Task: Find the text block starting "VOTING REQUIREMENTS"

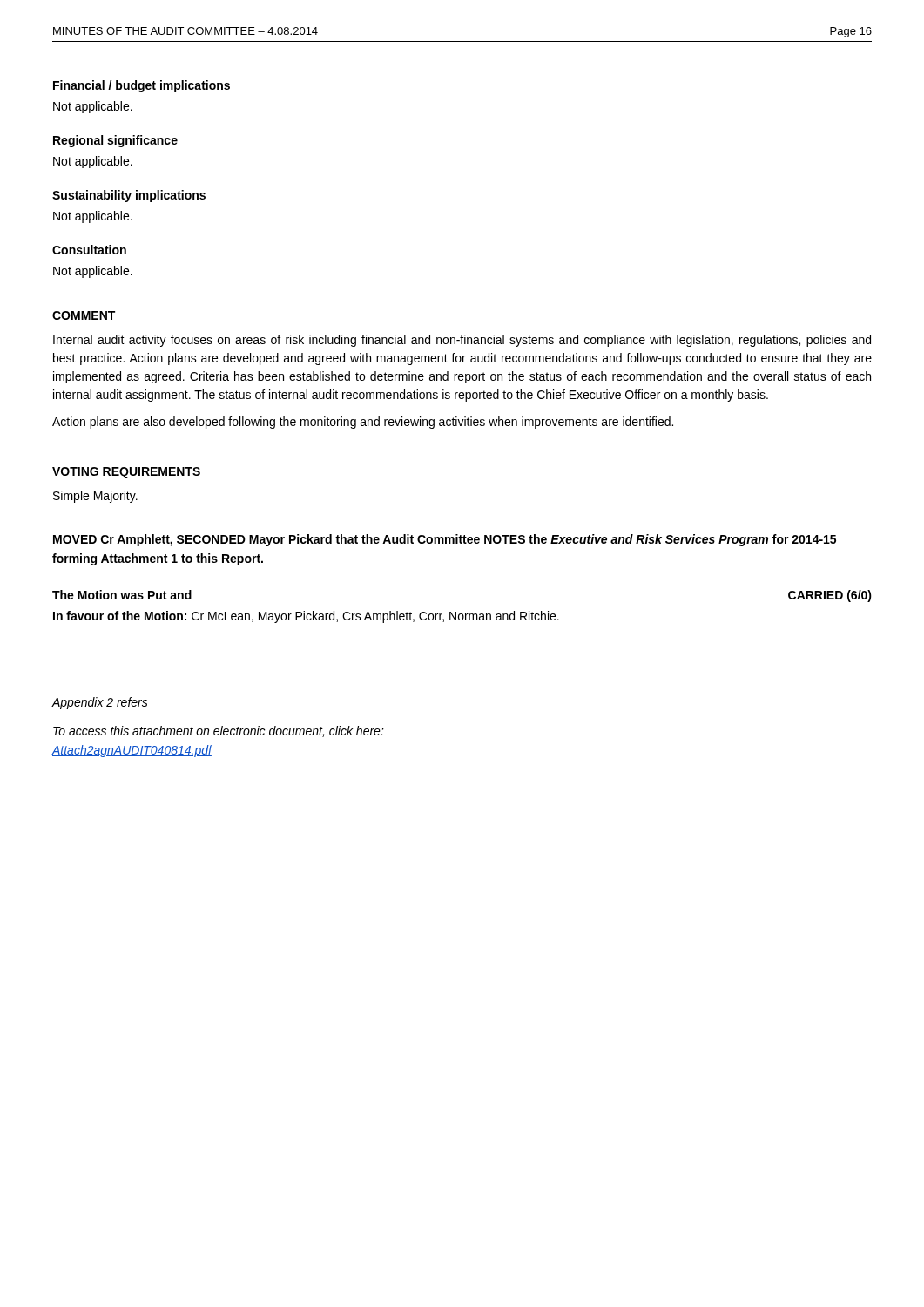Action: coord(126,471)
